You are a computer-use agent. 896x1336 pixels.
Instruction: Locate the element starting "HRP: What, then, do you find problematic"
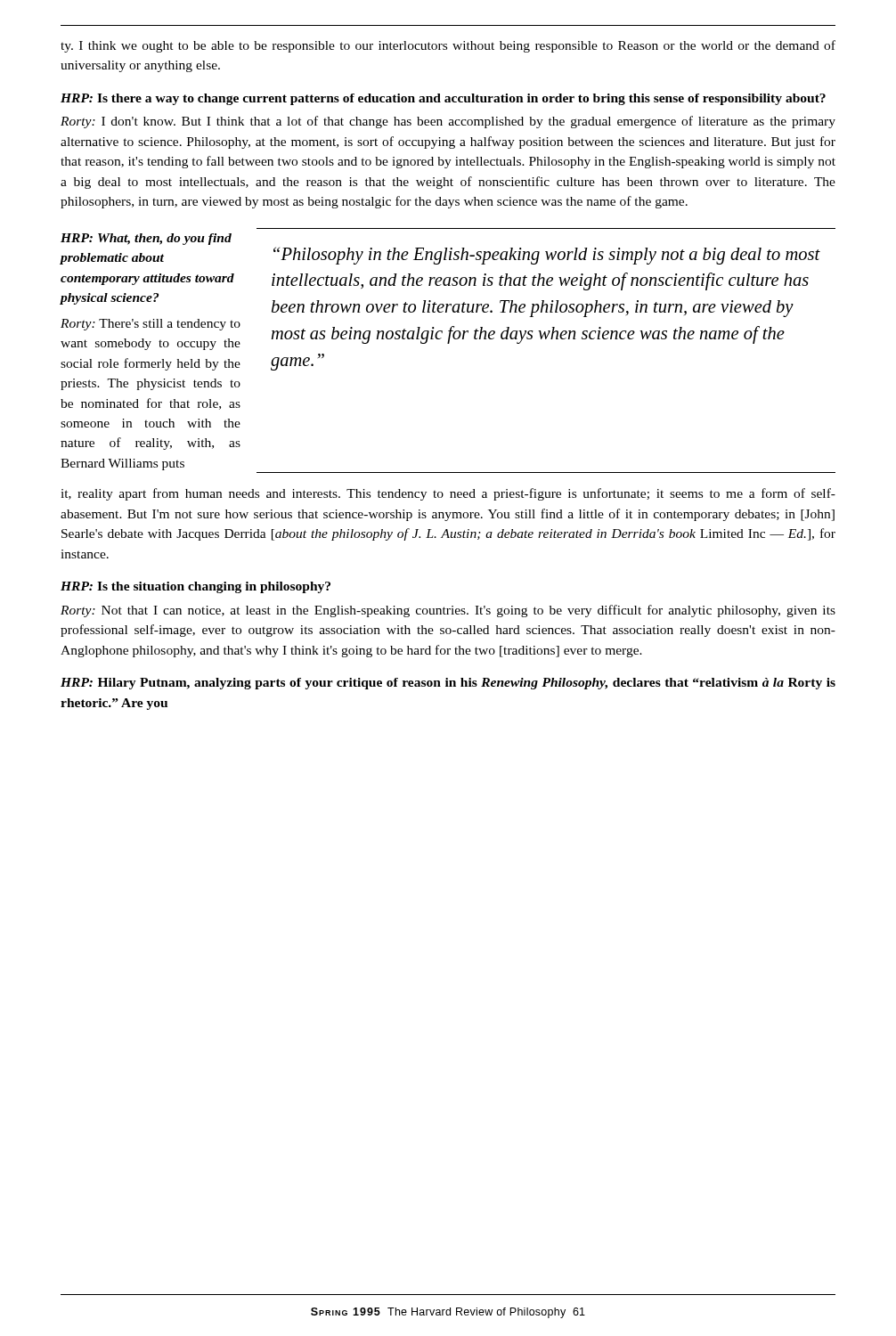[151, 350]
